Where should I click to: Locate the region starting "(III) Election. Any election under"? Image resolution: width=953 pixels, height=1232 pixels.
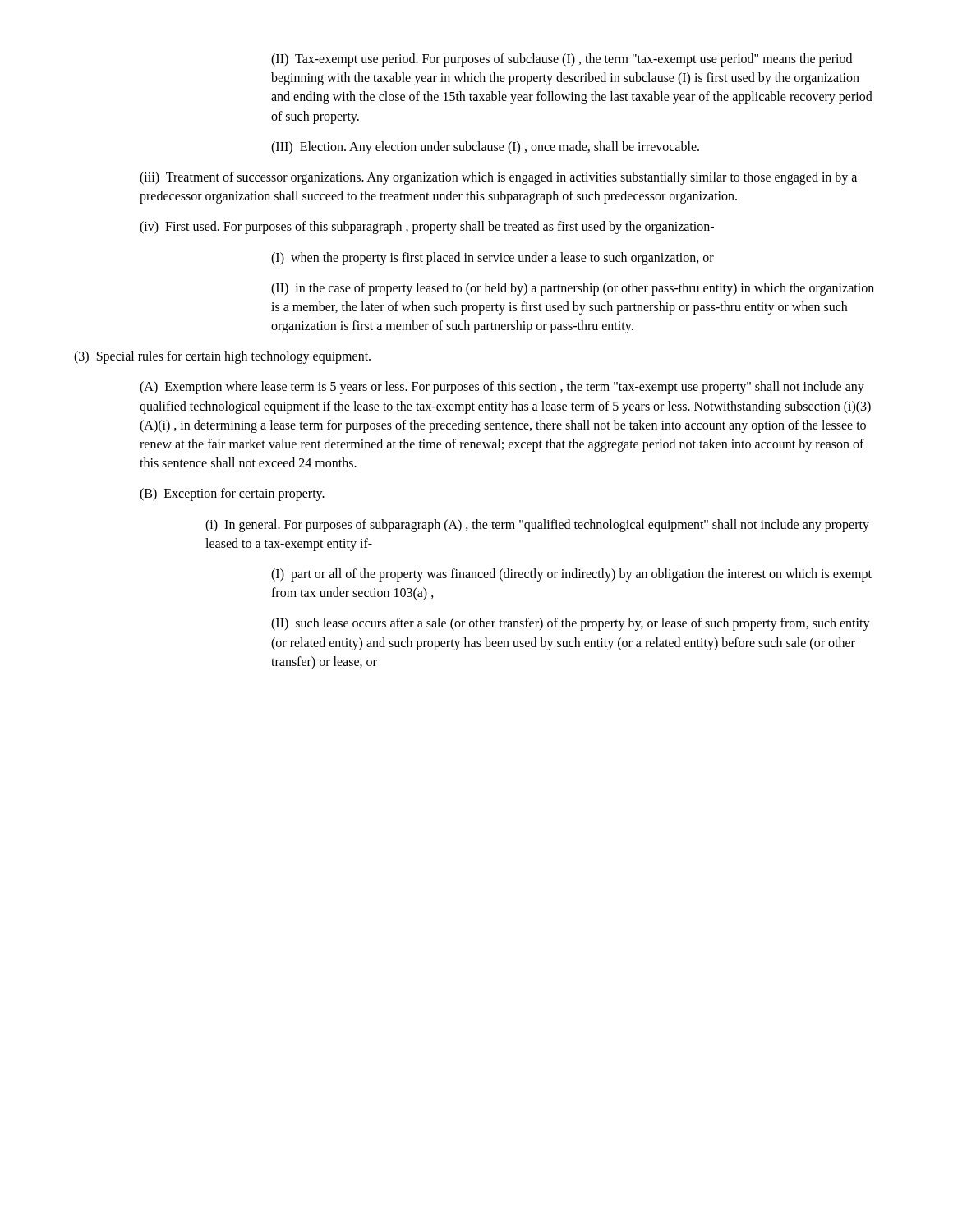[486, 146]
